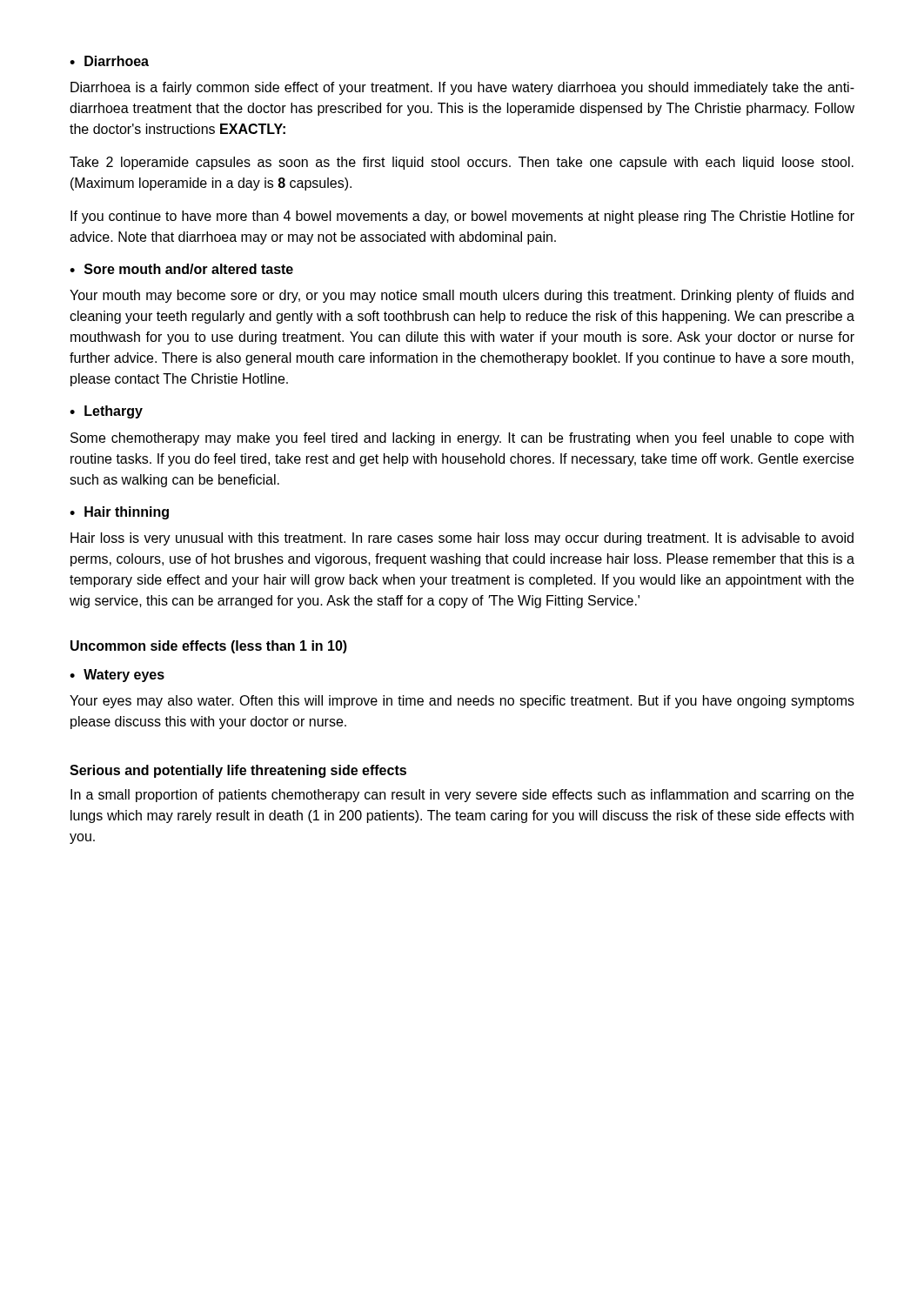This screenshot has height=1305, width=924.
Task: Click on the block starting "• Sore mouth and/or altered taste"
Action: (181, 269)
